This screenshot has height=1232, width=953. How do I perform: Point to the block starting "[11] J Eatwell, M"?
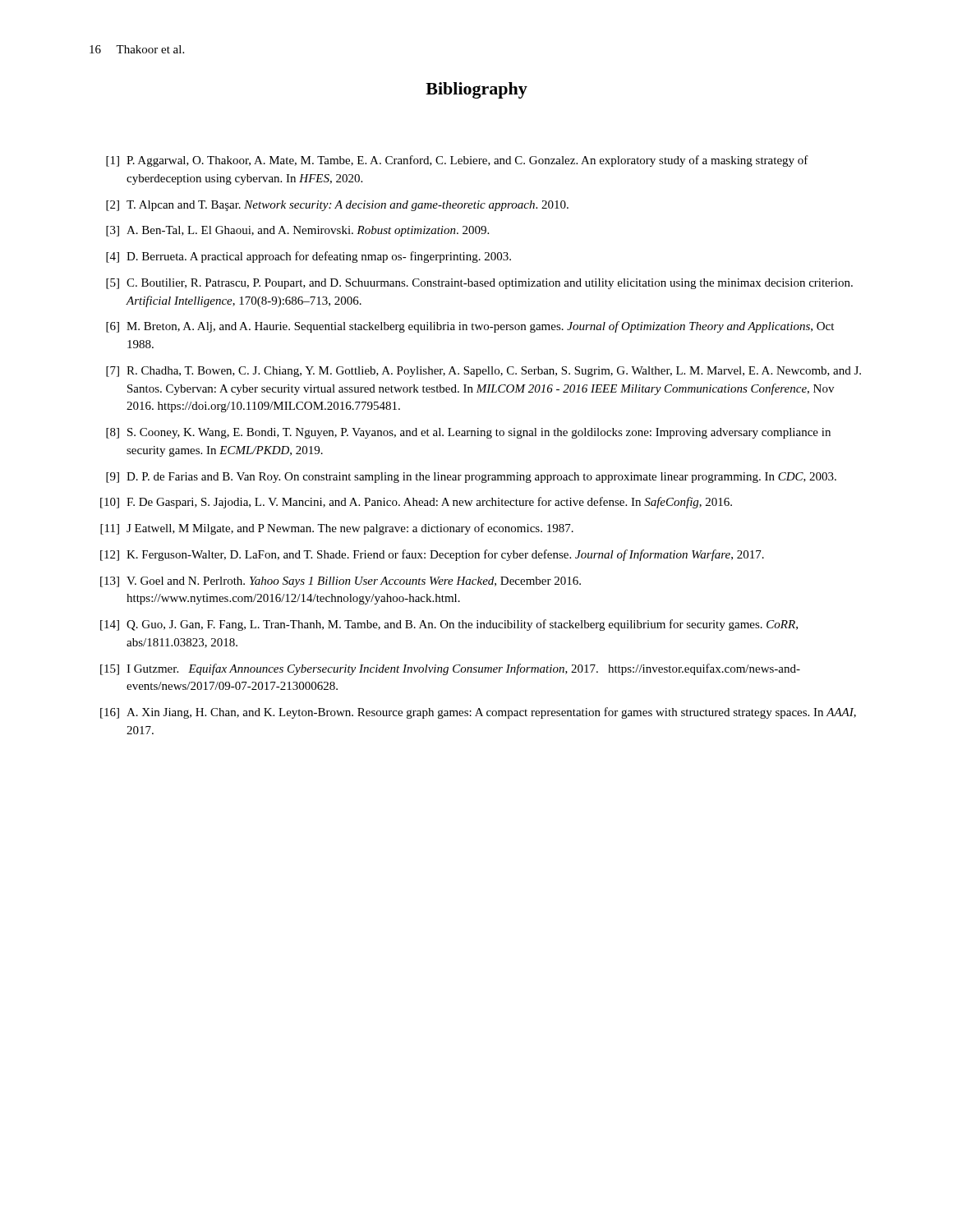tap(476, 529)
